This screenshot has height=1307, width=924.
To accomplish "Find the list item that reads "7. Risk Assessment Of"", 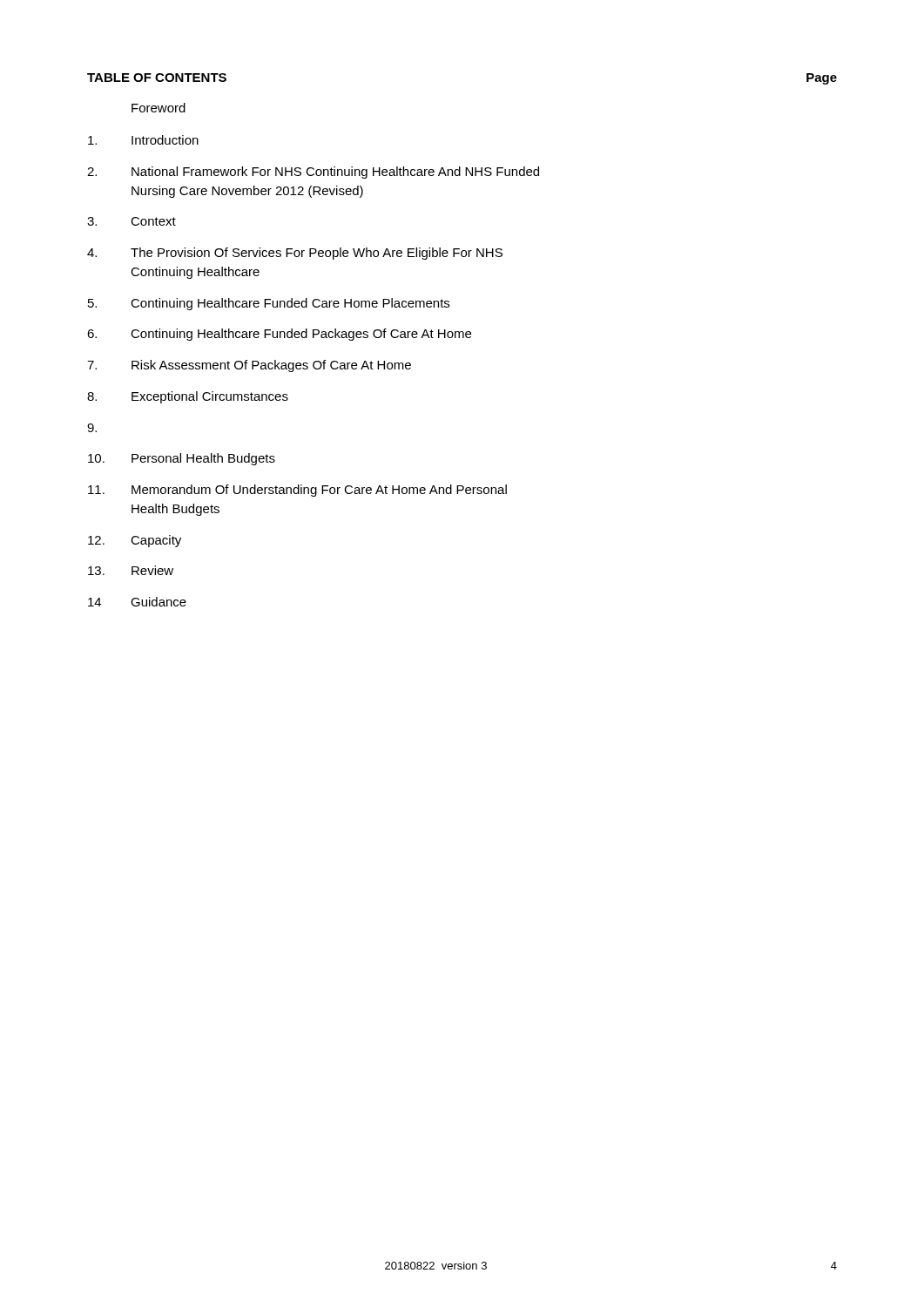I will point(249,365).
